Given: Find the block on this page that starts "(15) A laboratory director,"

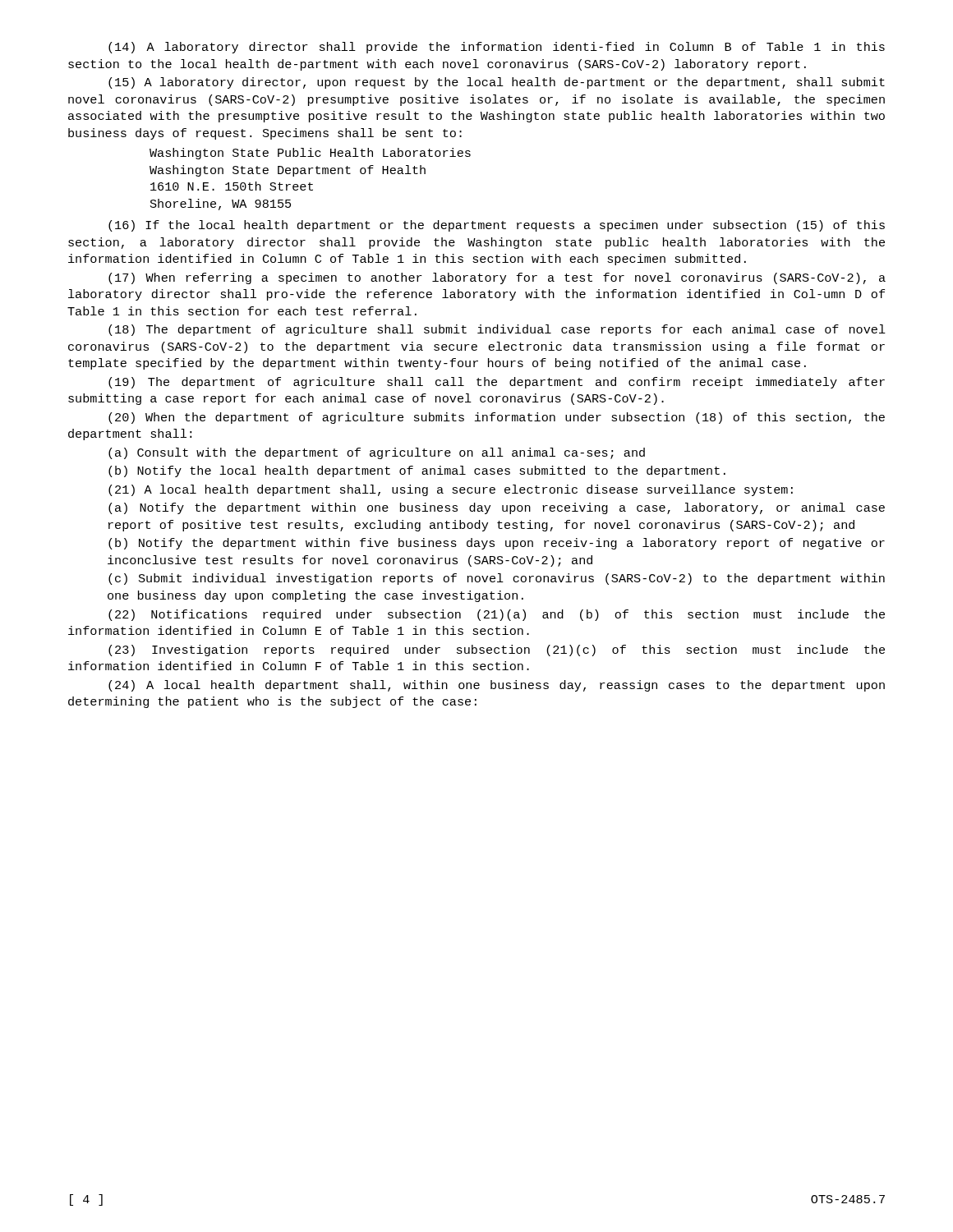Looking at the screenshot, I should coord(476,108).
